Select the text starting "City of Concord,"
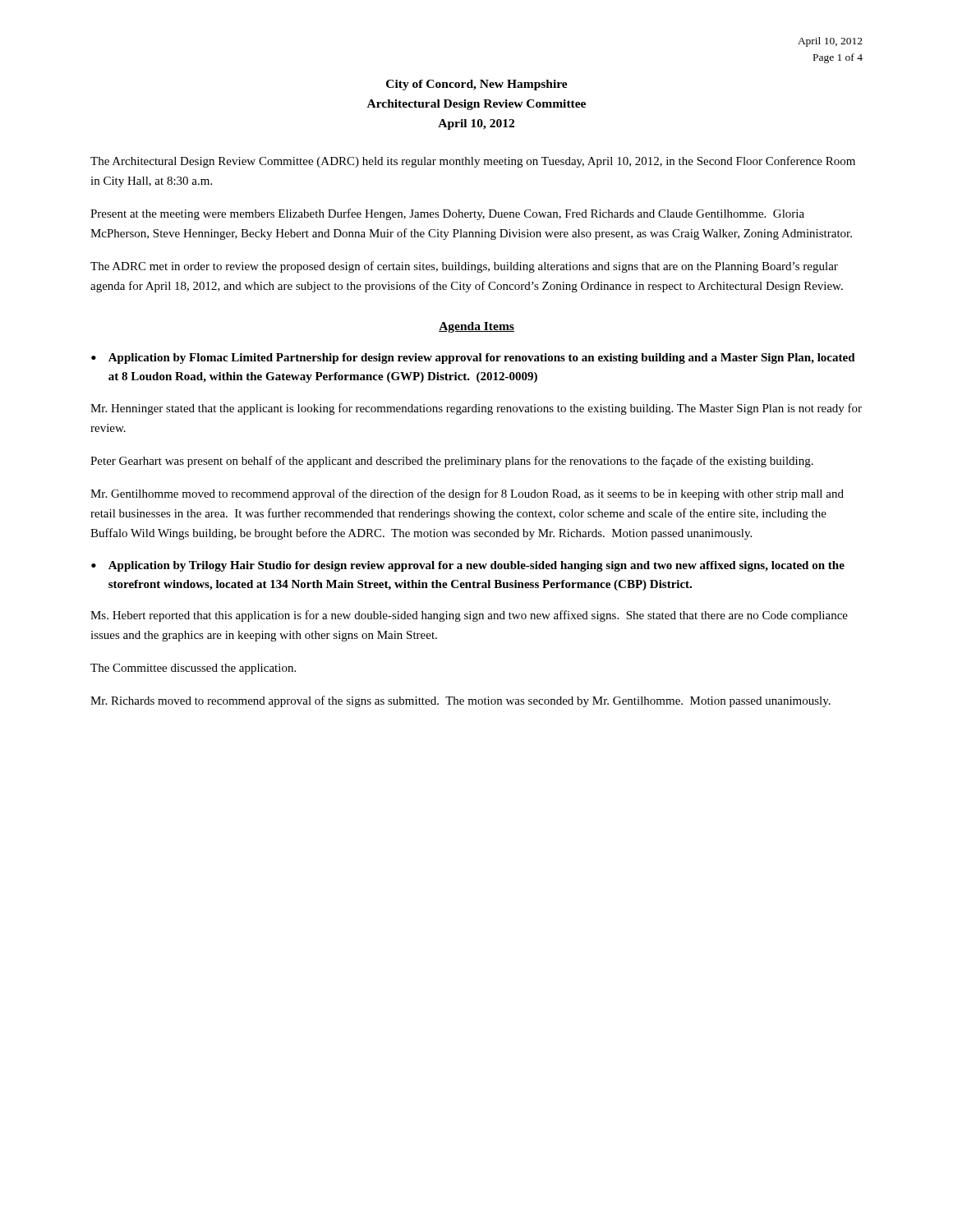The height and width of the screenshot is (1232, 953). 476,103
